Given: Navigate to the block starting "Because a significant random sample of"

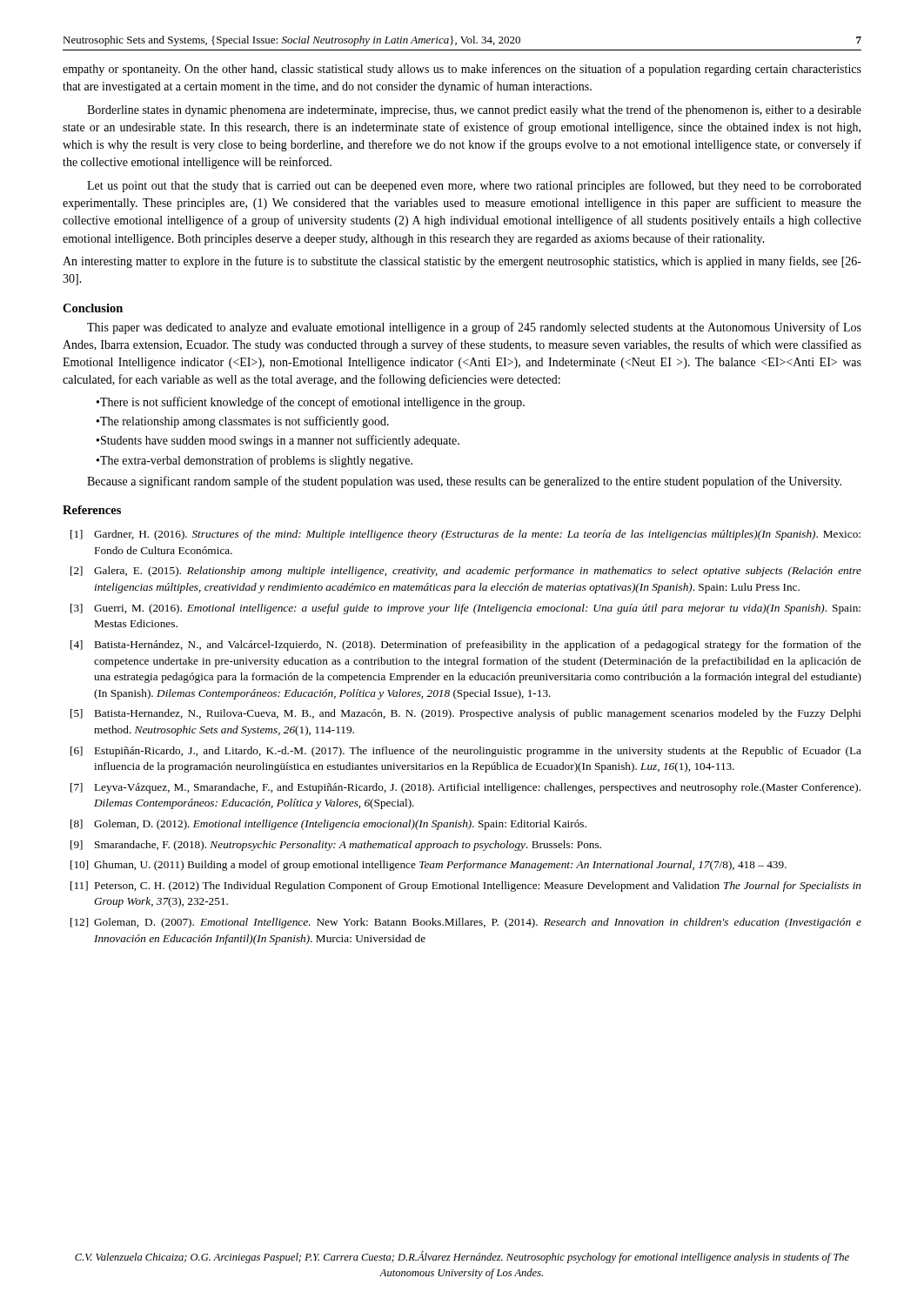Looking at the screenshot, I should pyautogui.click(x=465, y=482).
